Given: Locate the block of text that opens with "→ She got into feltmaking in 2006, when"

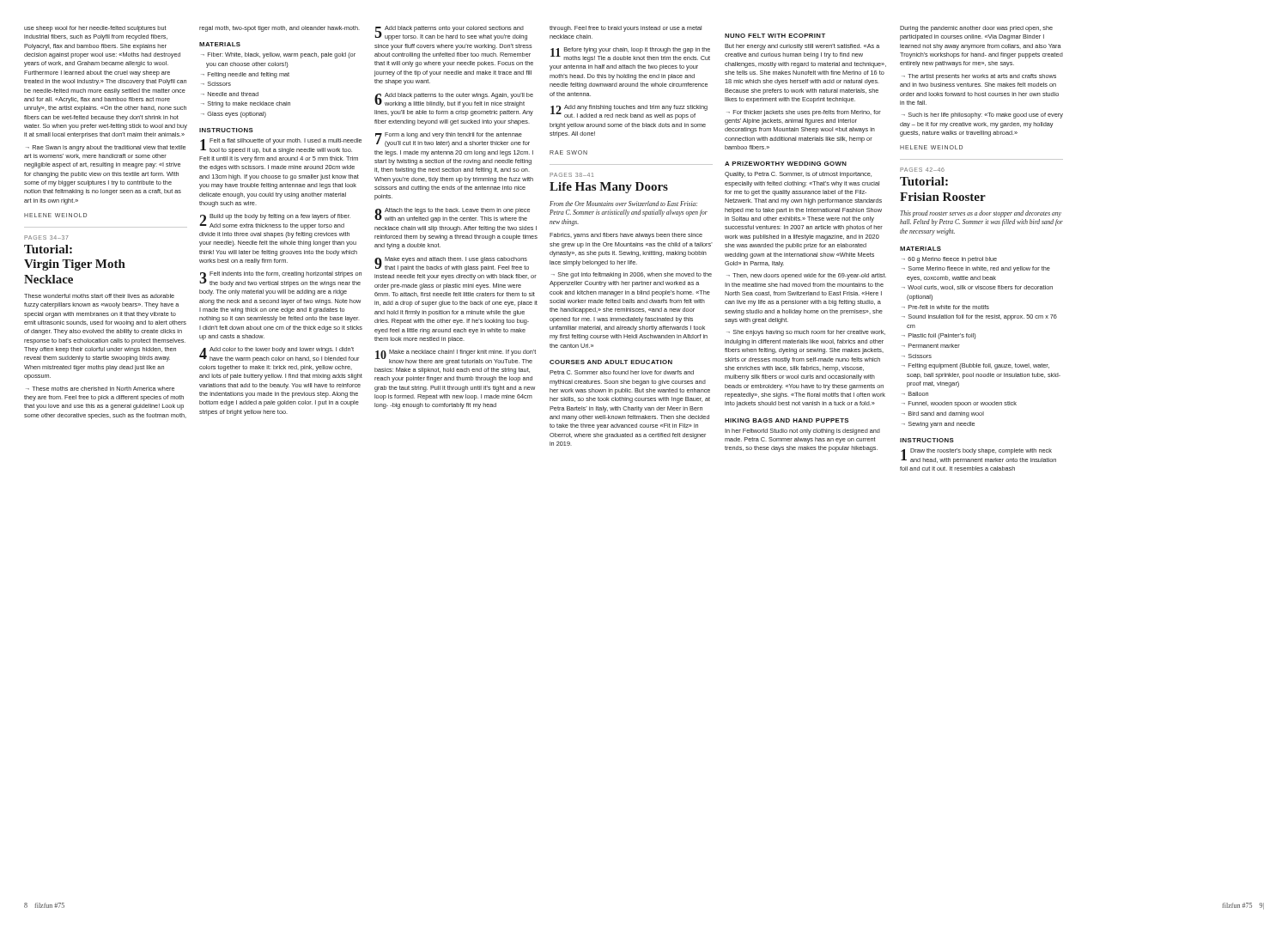Looking at the screenshot, I should [631, 310].
